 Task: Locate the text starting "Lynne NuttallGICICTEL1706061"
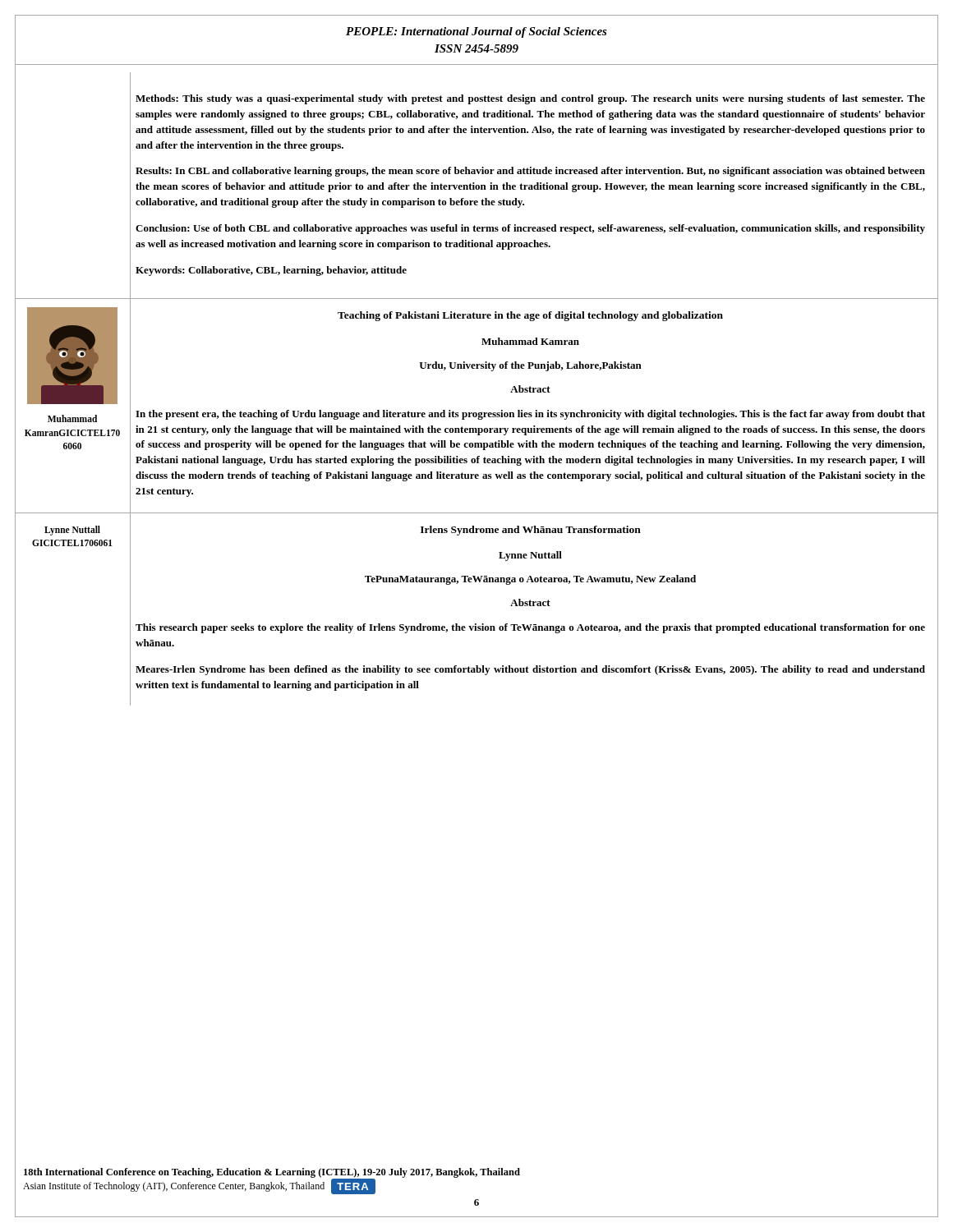click(72, 536)
